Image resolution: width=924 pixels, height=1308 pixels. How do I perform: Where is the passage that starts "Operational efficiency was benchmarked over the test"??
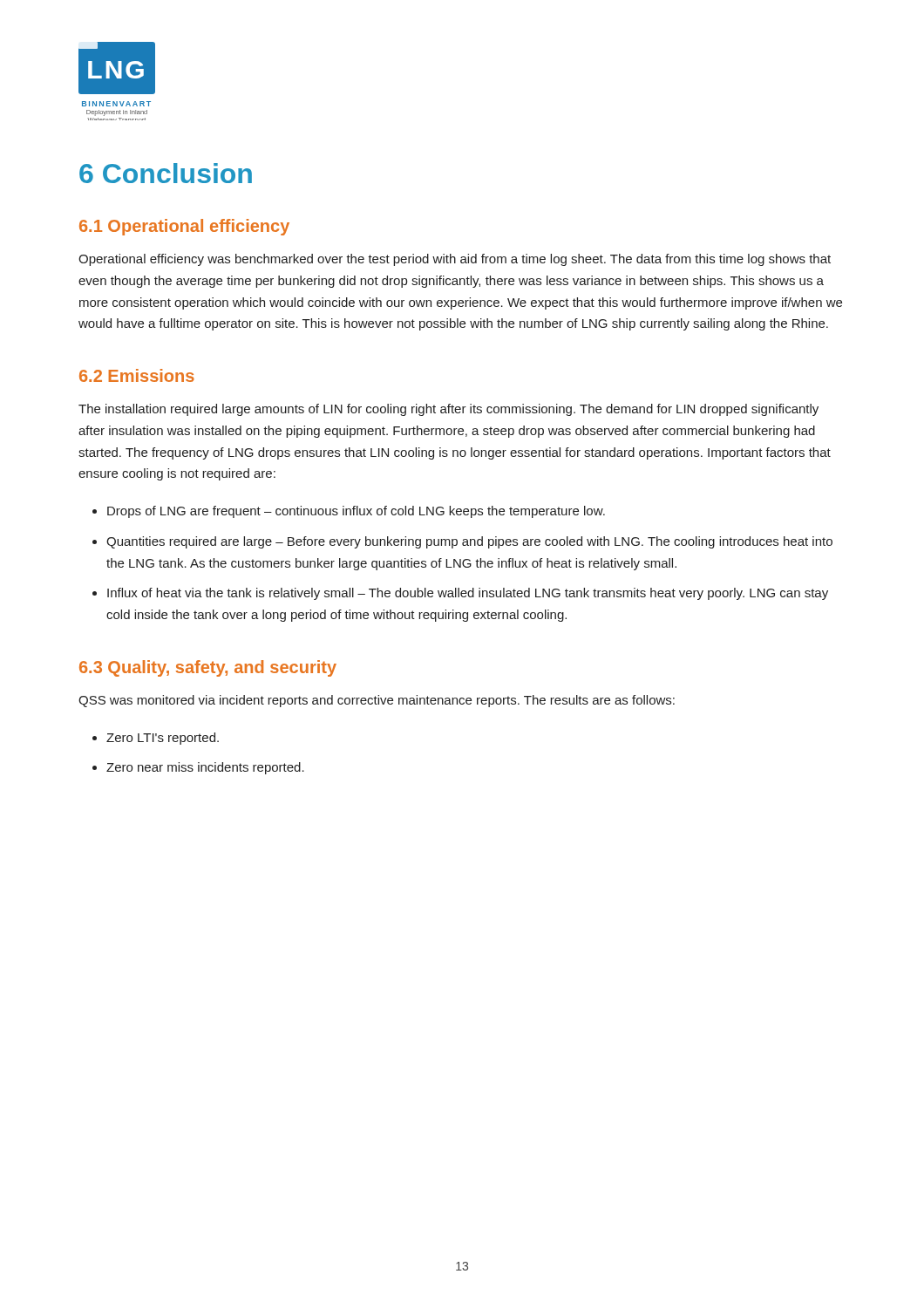tap(461, 291)
